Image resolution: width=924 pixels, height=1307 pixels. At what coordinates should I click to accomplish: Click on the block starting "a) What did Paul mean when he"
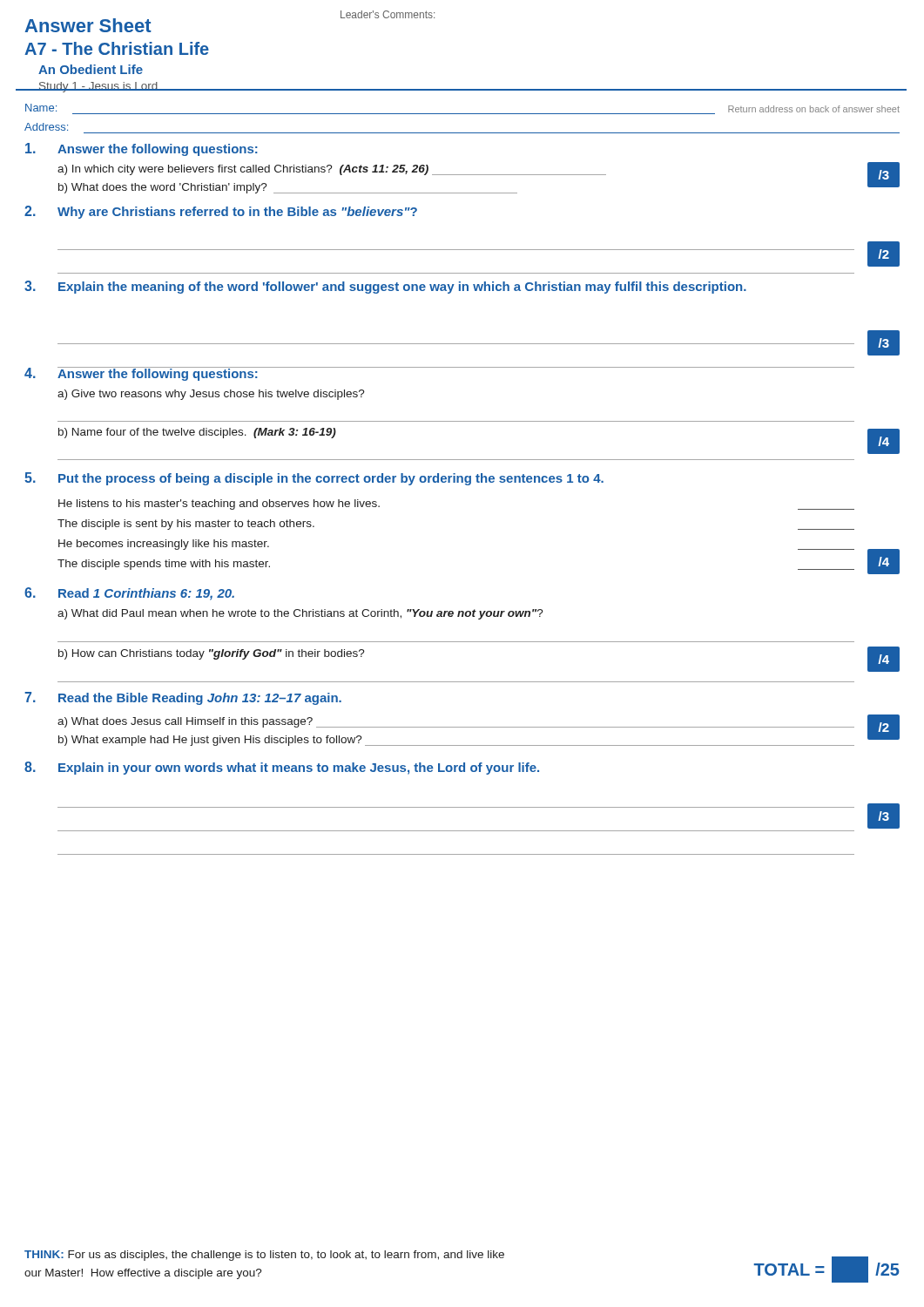coord(456,644)
